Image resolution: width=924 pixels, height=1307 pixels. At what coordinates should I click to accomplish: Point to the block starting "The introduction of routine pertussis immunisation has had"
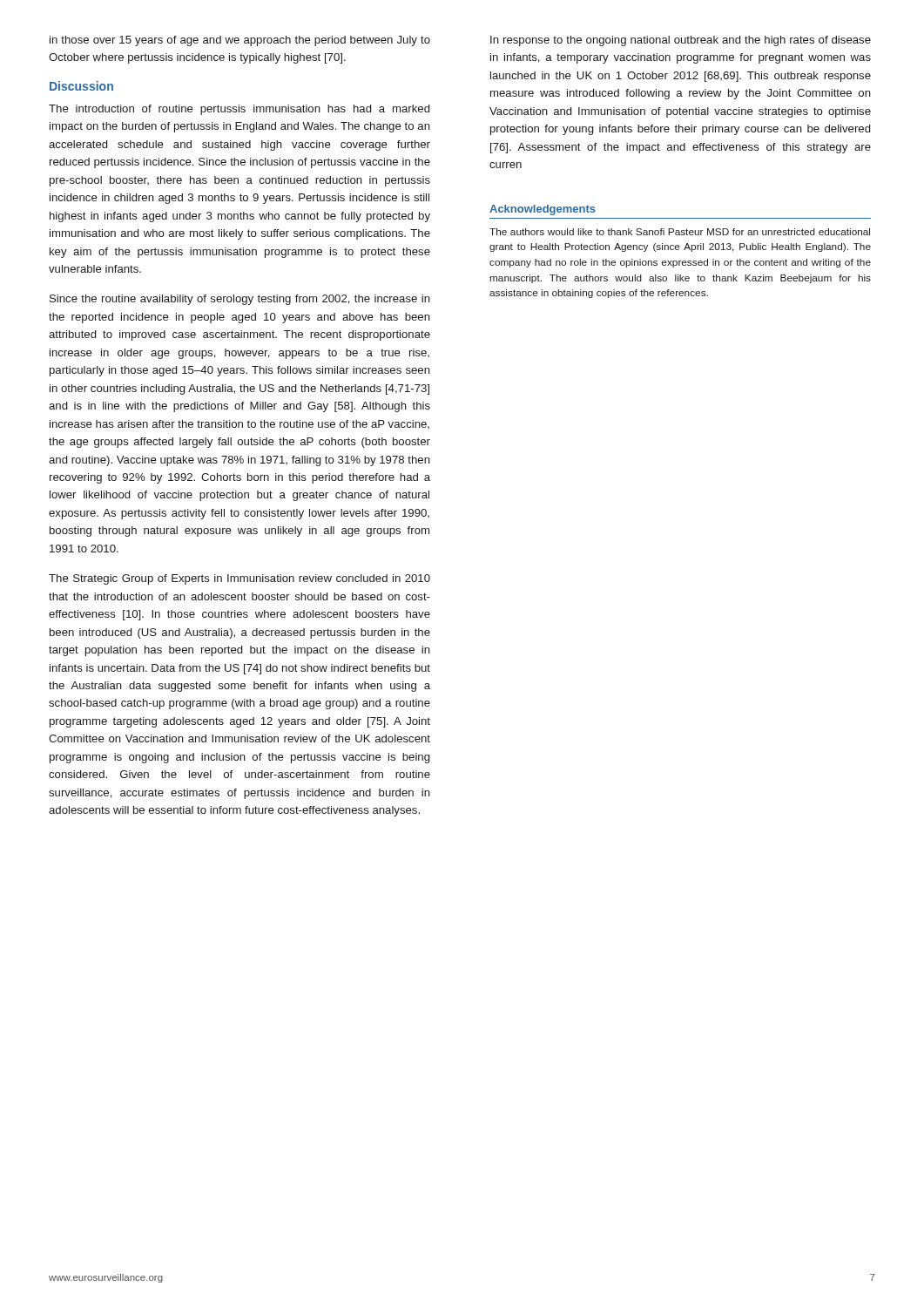tap(240, 189)
